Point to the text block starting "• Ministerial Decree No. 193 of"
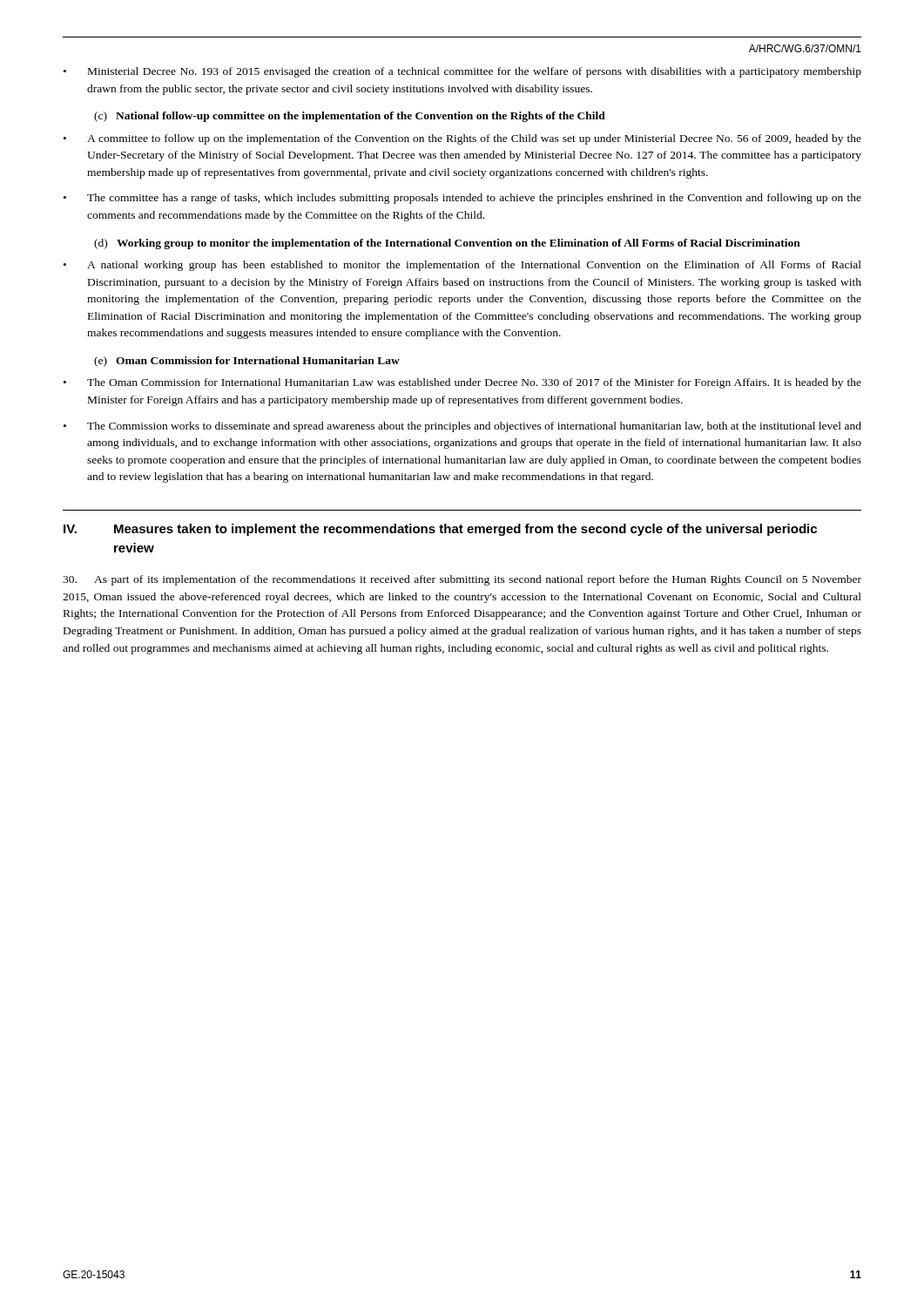 (462, 80)
